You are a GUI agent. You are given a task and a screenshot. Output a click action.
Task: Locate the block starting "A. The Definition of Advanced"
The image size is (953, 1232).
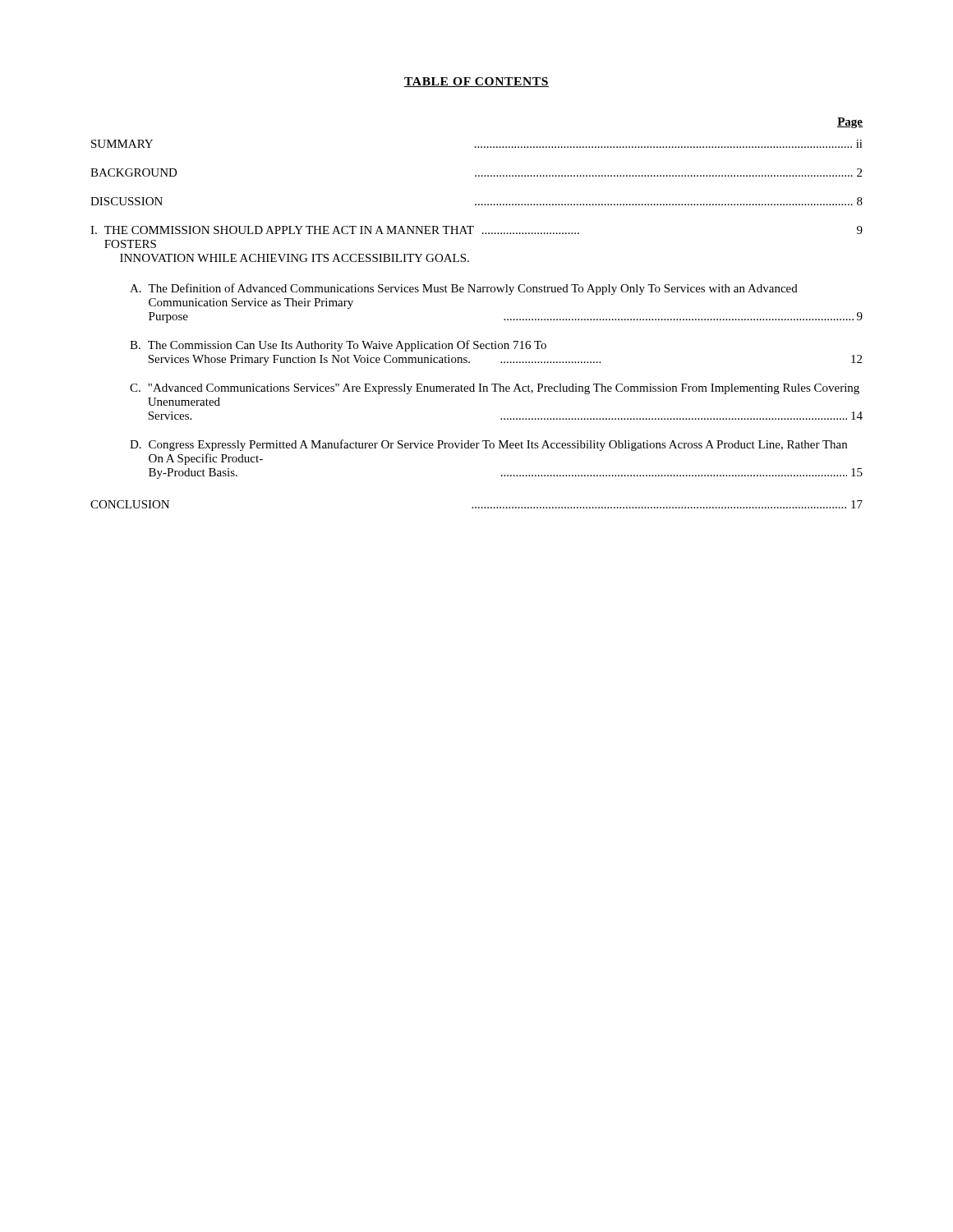[x=496, y=303]
